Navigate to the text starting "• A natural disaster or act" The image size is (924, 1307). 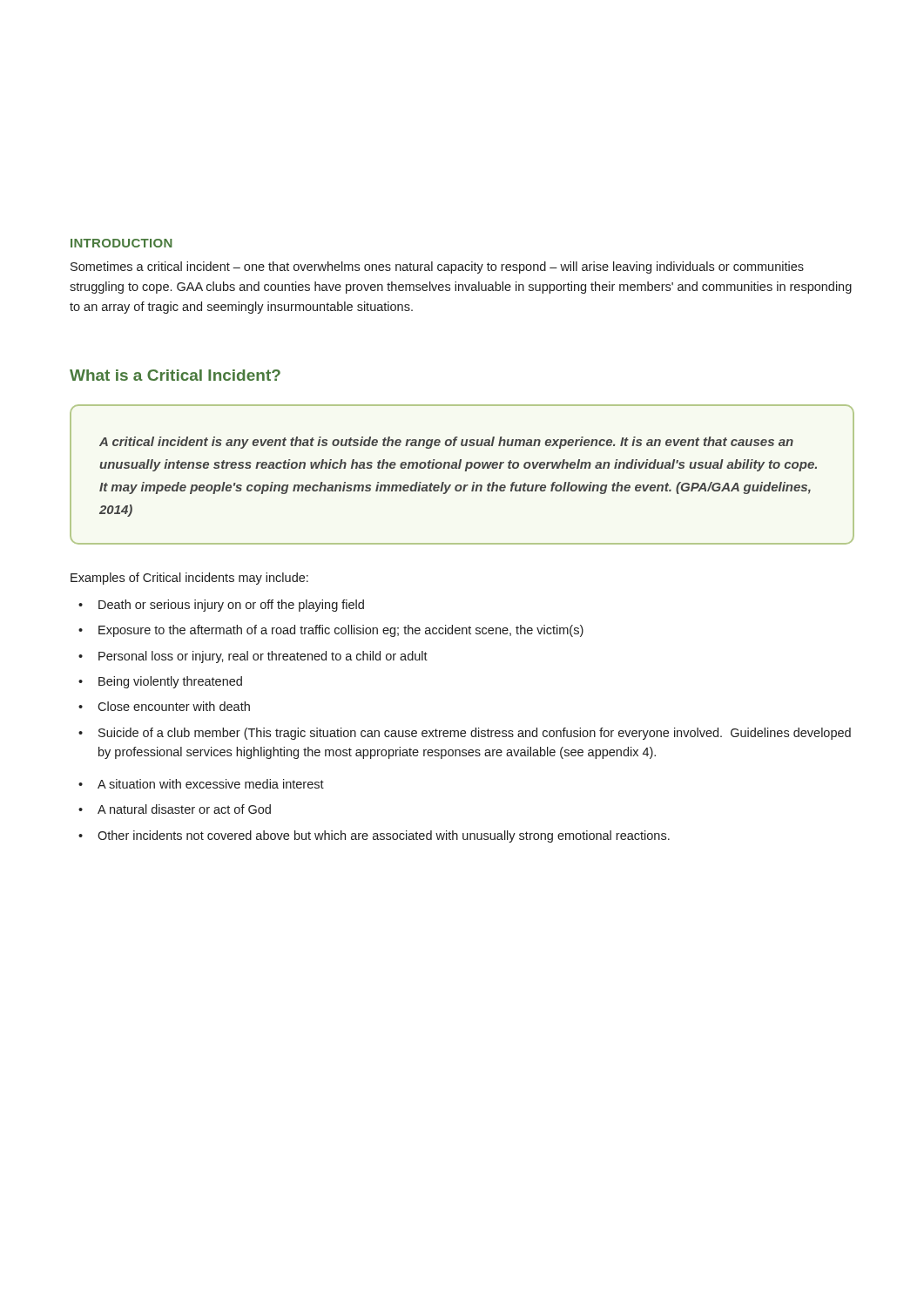click(175, 810)
